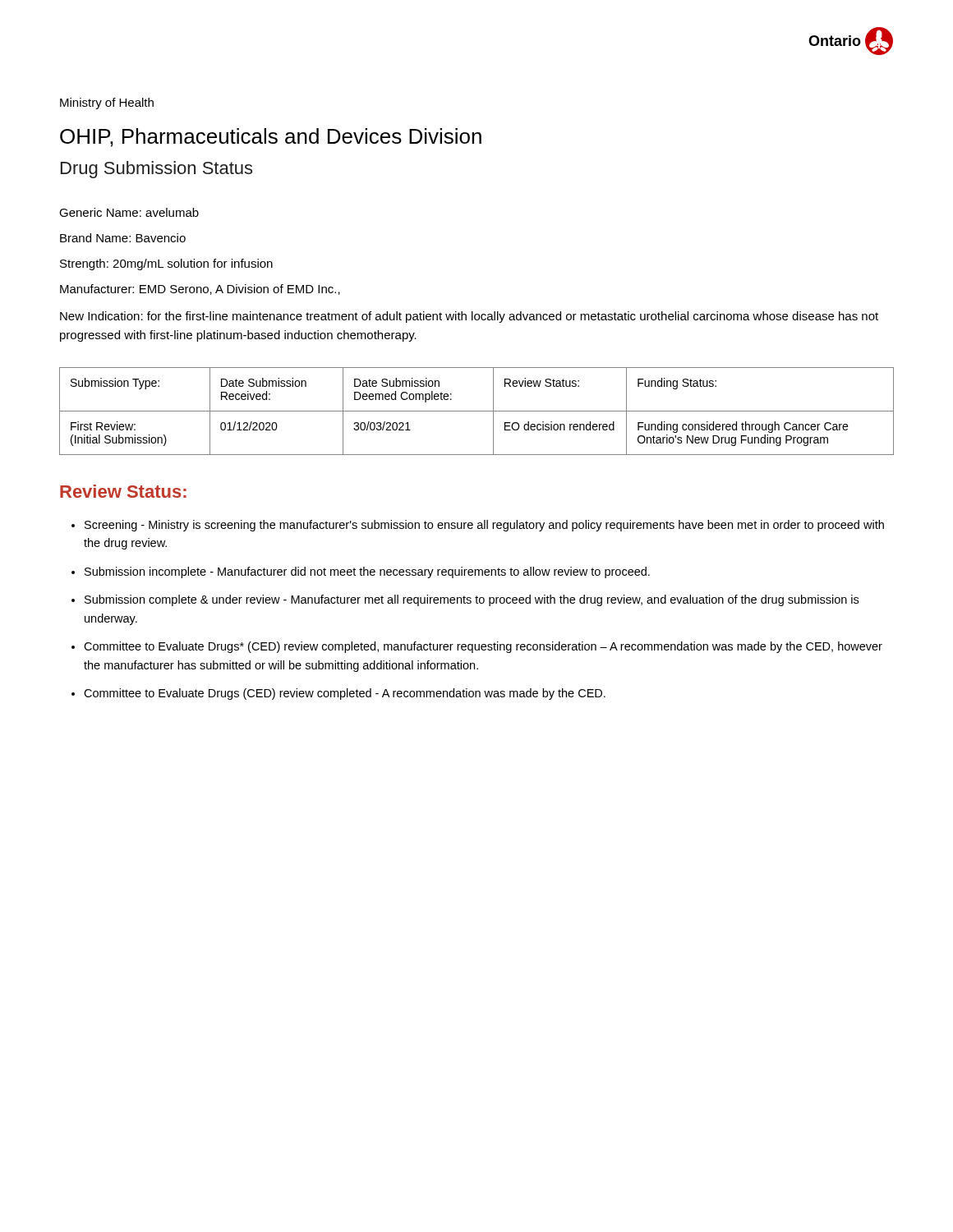
Task: Select the list item with the text "Submission complete &"
Action: coord(471,609)
